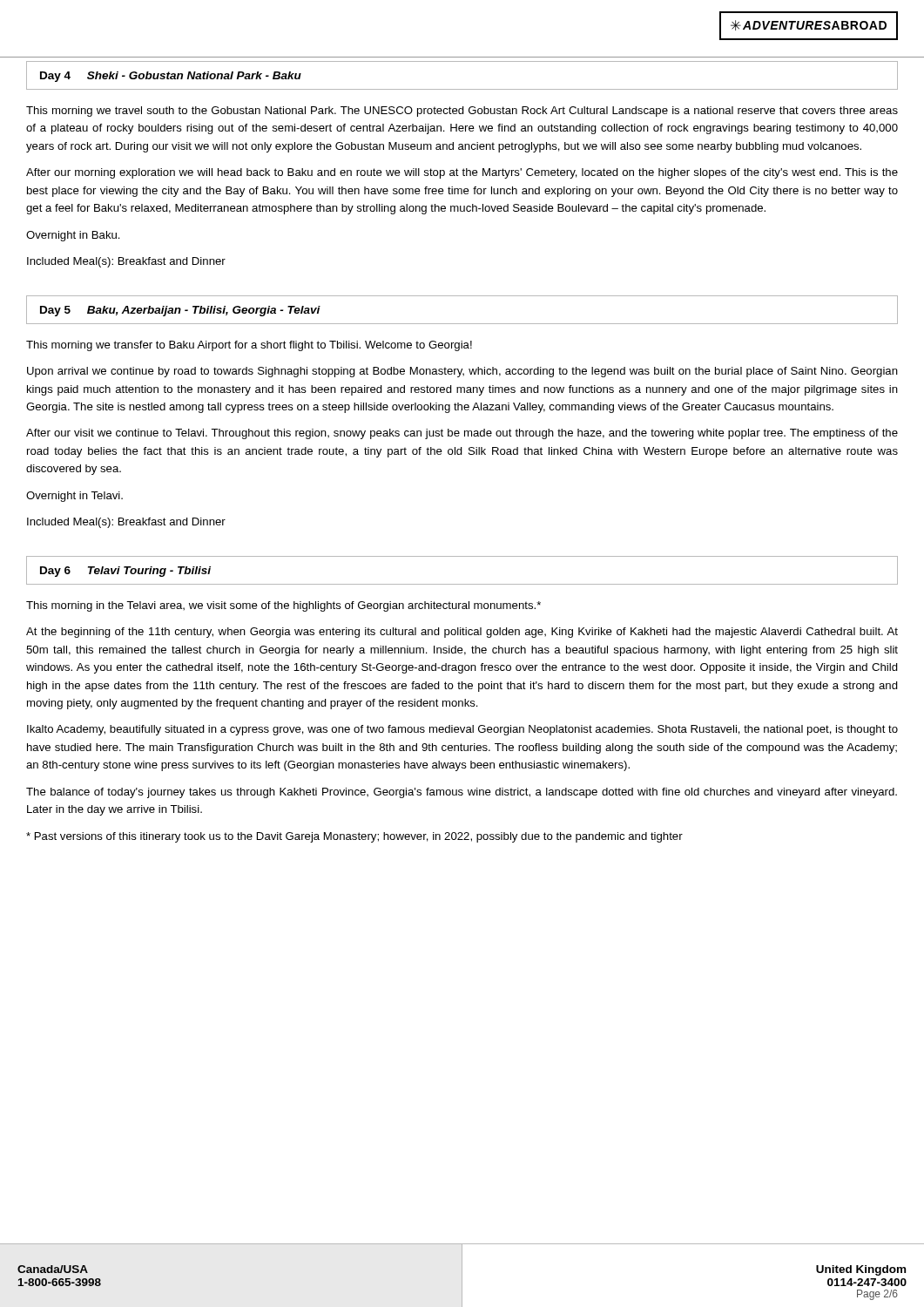Find the section header containing "Day 6 Telavi Touring - Tbilisi"
This screenshot has width=924, height=1307.
(462, 570)
